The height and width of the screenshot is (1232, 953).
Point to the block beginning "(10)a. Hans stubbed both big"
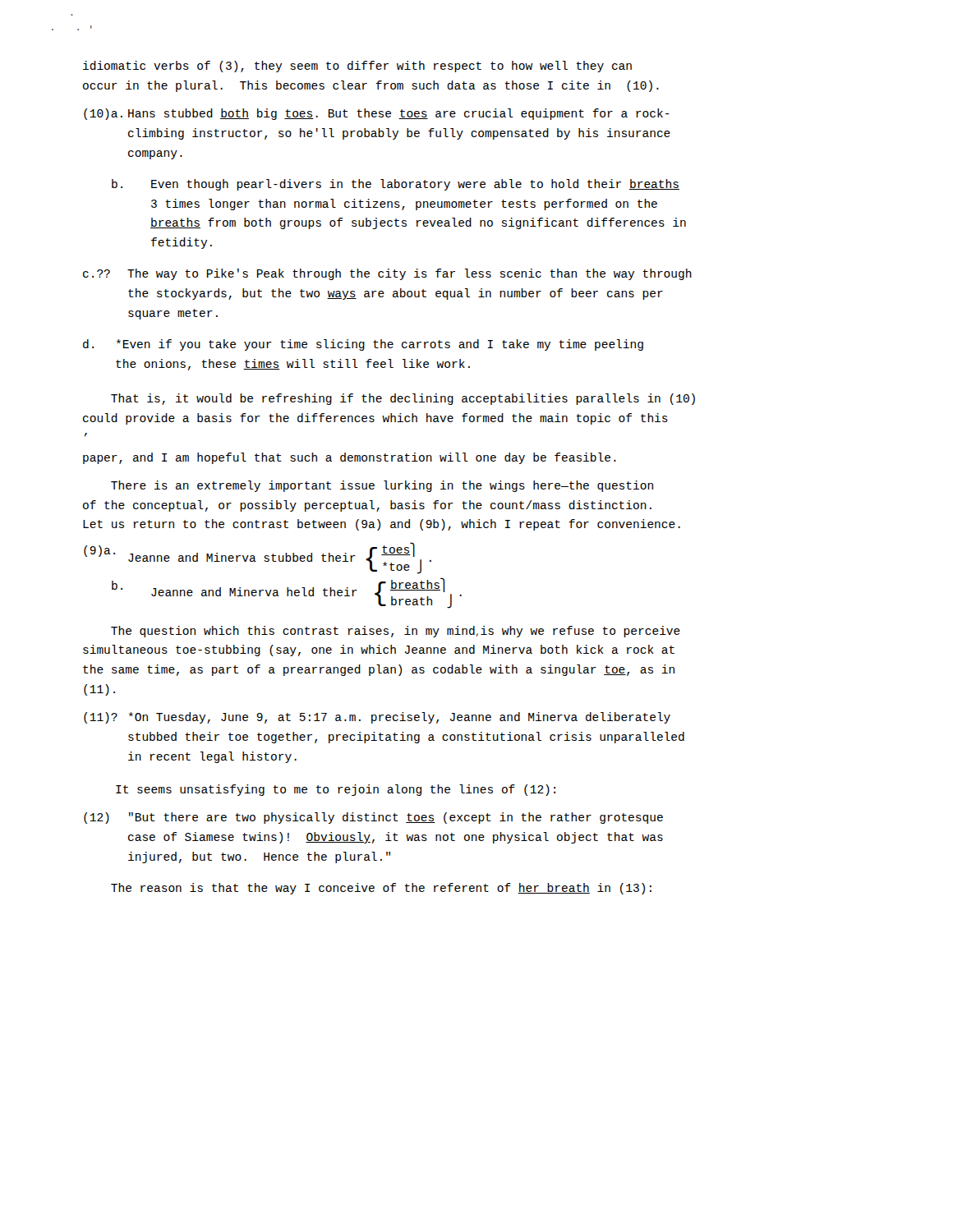pos(485,134)
